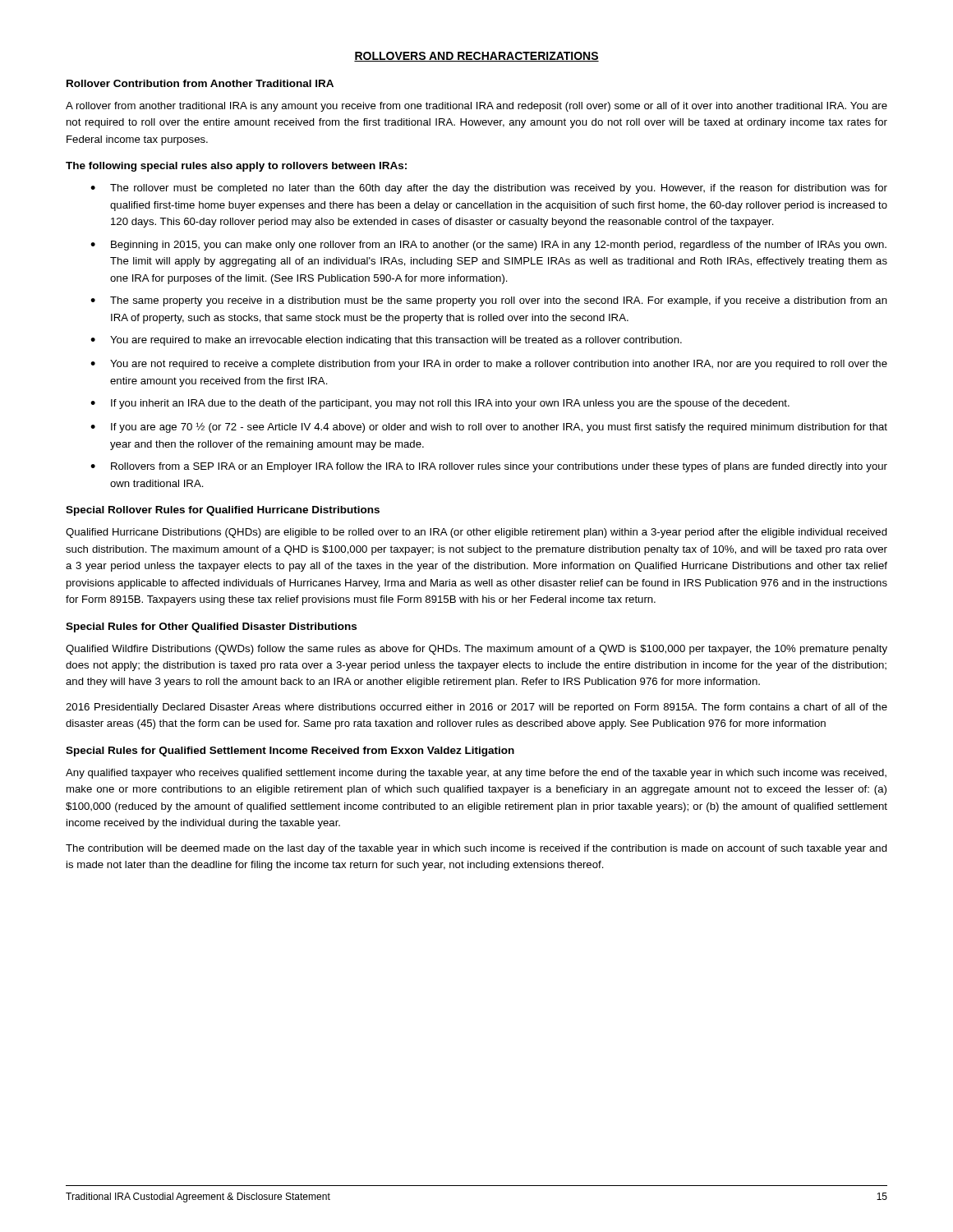
Task: Point to the block beginning "• The same property you receive"
Action: pyautogui.click(x=489, y=309)
